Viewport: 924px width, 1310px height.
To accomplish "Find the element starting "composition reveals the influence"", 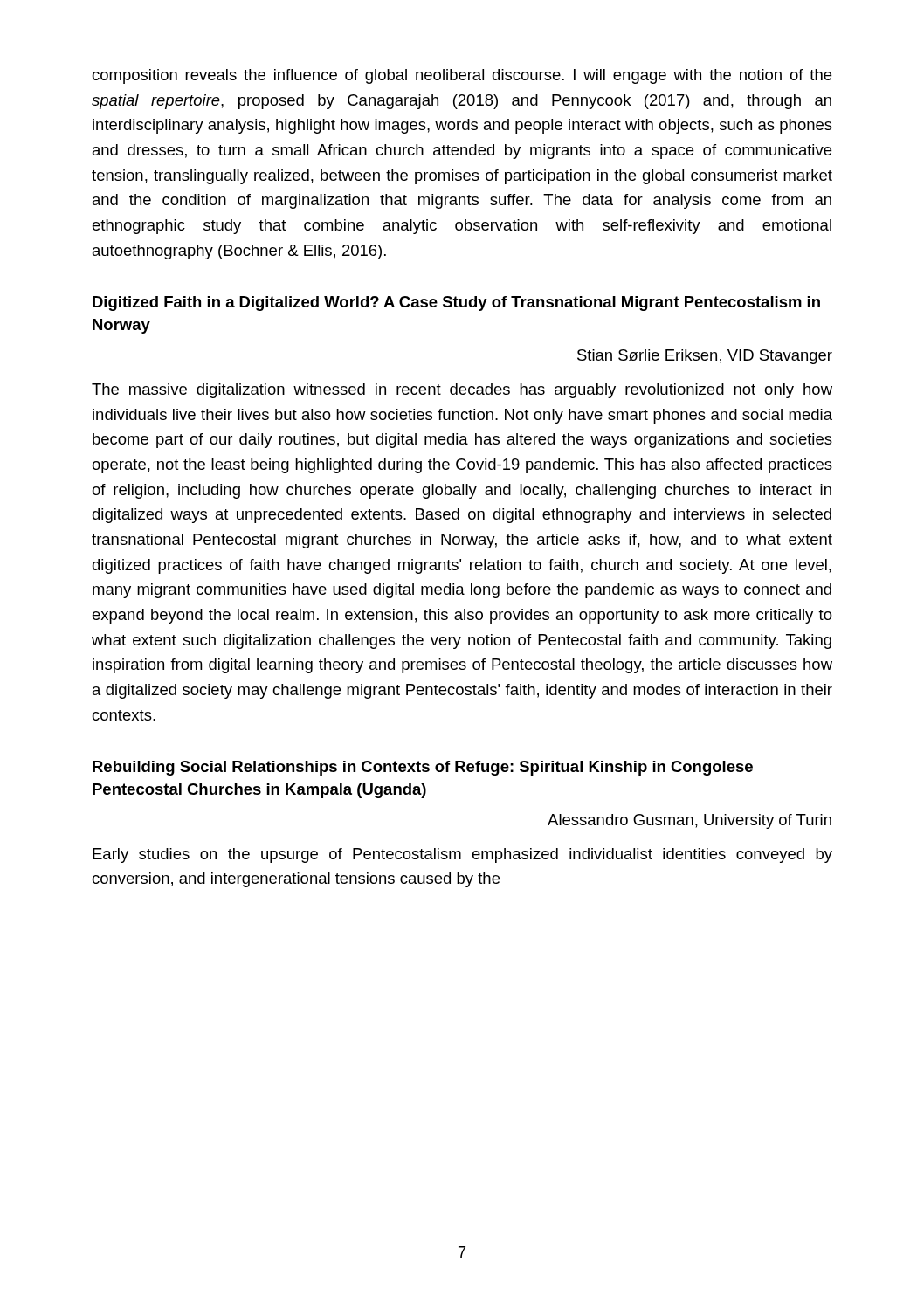I will click(x=462, y=162).
